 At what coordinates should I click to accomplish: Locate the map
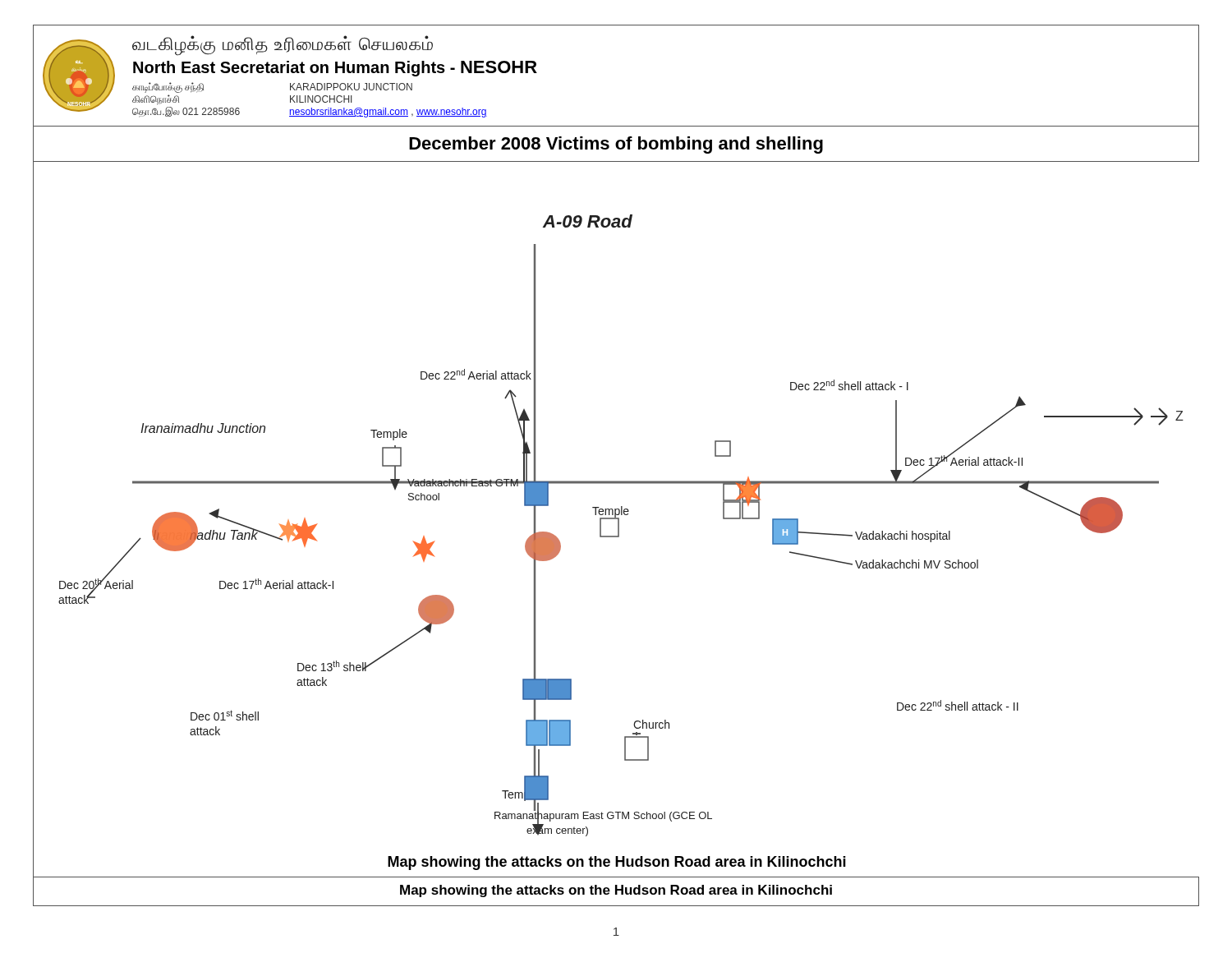point(616,520)
